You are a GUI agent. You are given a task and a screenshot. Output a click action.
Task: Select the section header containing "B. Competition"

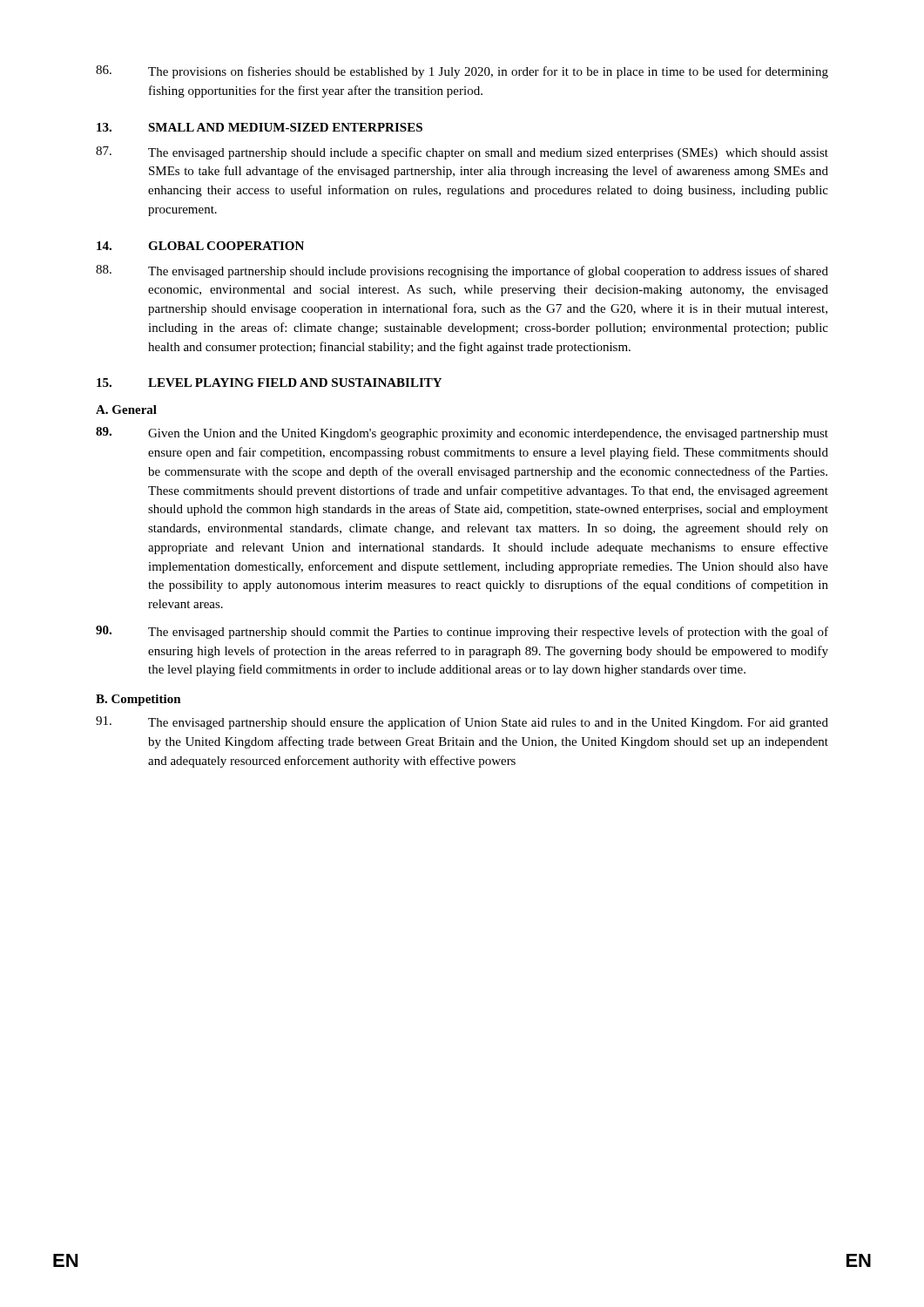point(138,699)
